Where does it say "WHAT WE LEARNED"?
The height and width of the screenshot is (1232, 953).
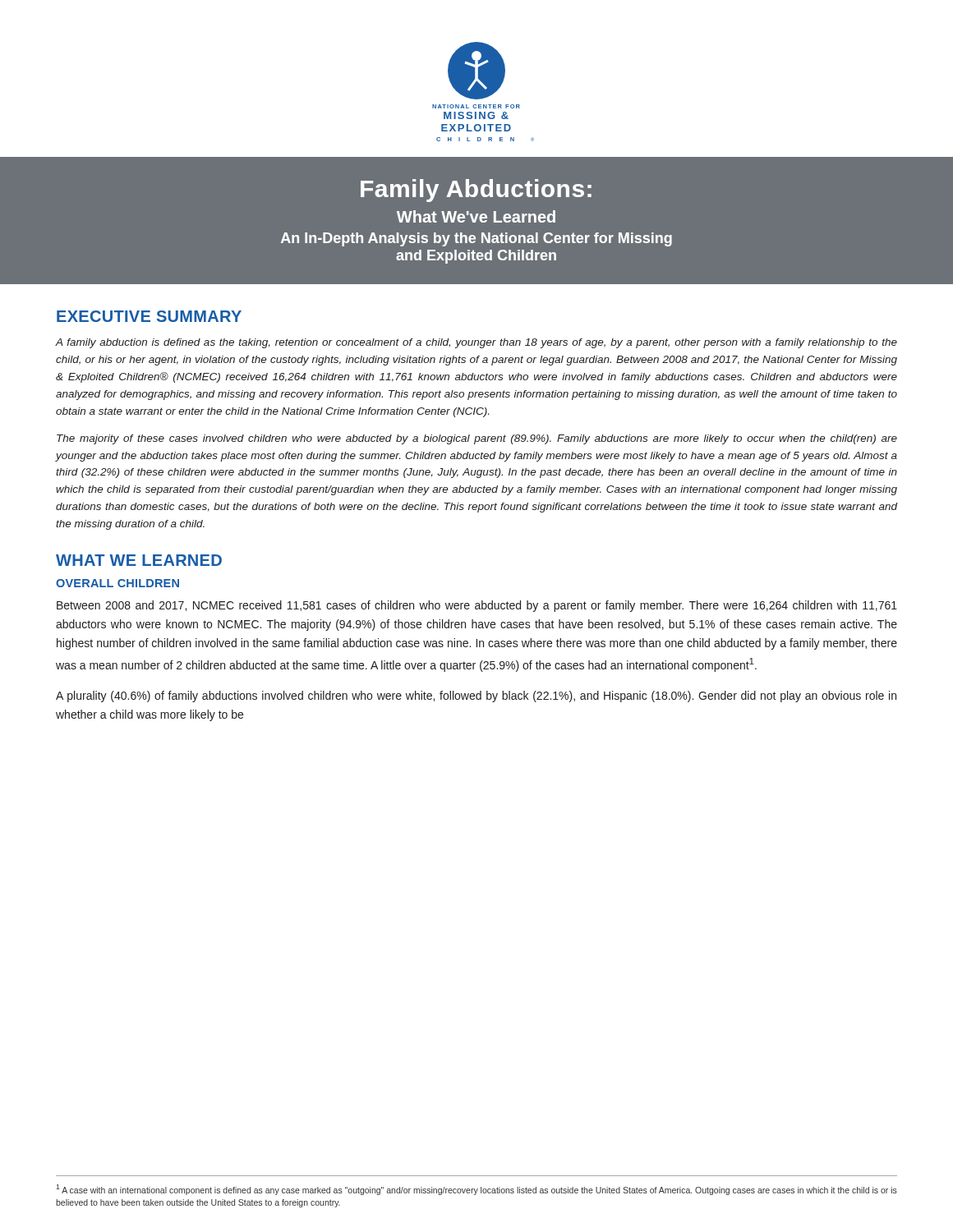click(x=139, y=560)
